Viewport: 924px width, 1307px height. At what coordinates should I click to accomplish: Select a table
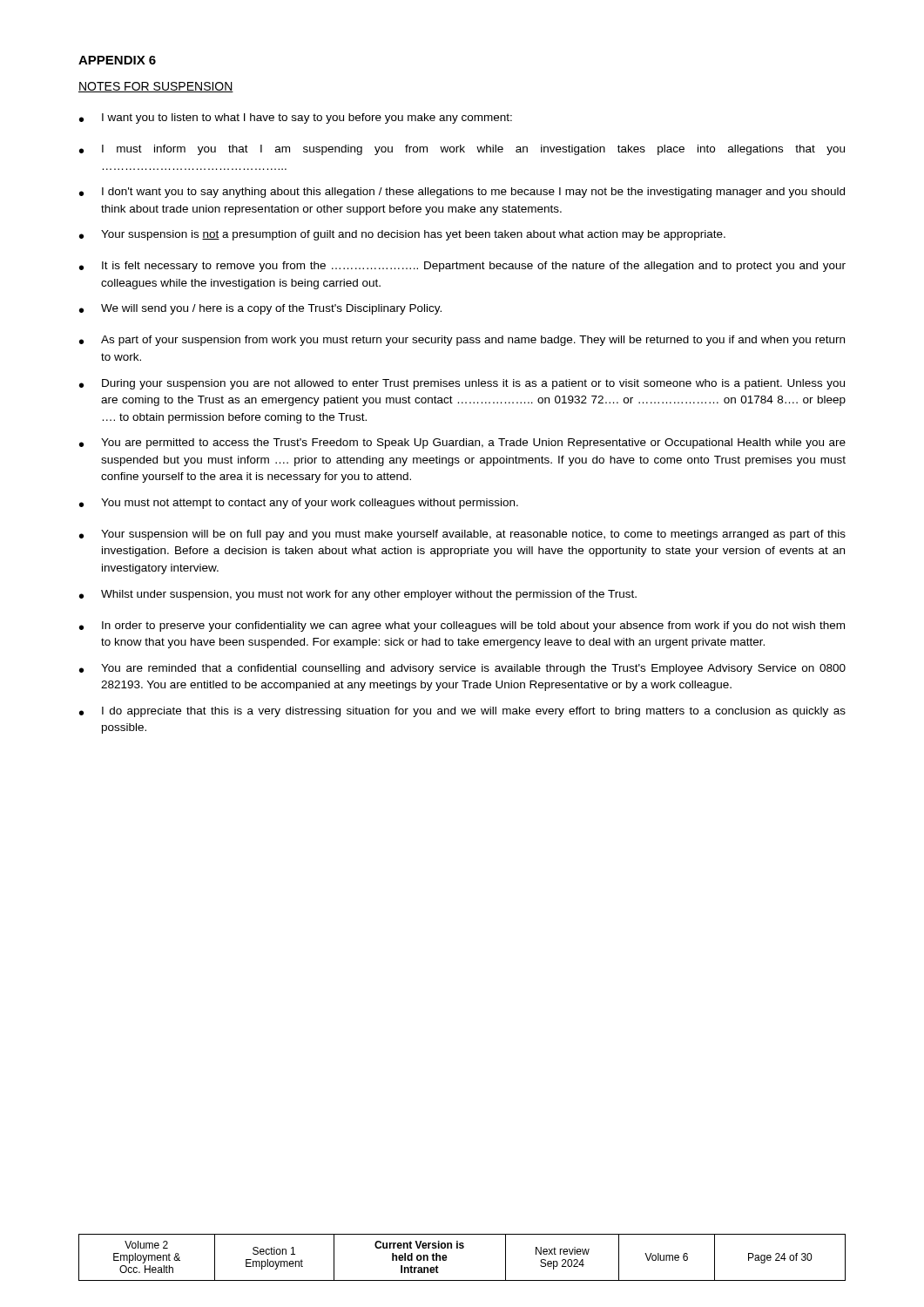[x=462, y=1257]
